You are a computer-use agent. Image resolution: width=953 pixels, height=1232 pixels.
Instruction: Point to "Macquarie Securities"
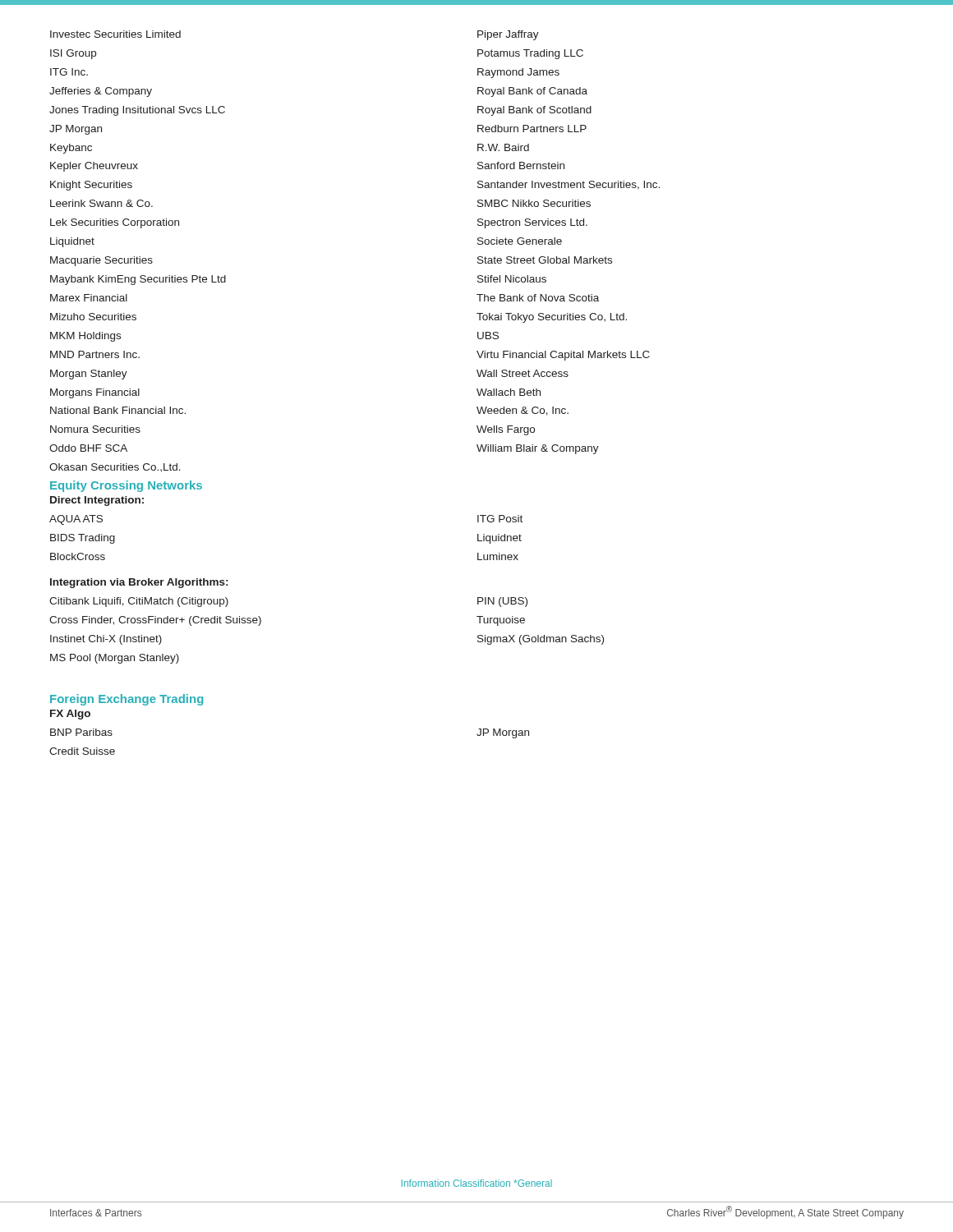(101, 261)
